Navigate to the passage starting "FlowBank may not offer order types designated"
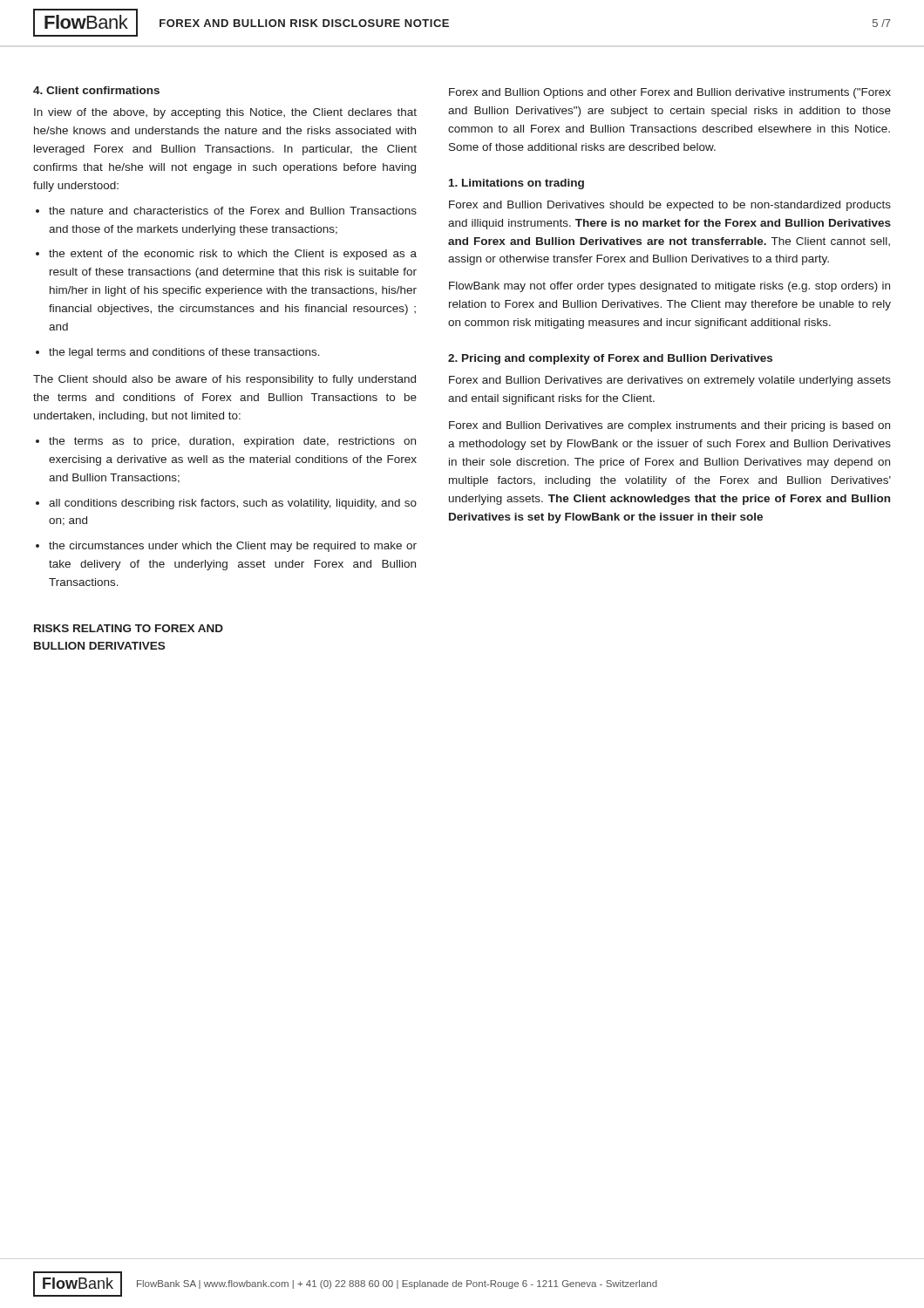The height and width of the screenshot is (1308, 924). [669, 305]
